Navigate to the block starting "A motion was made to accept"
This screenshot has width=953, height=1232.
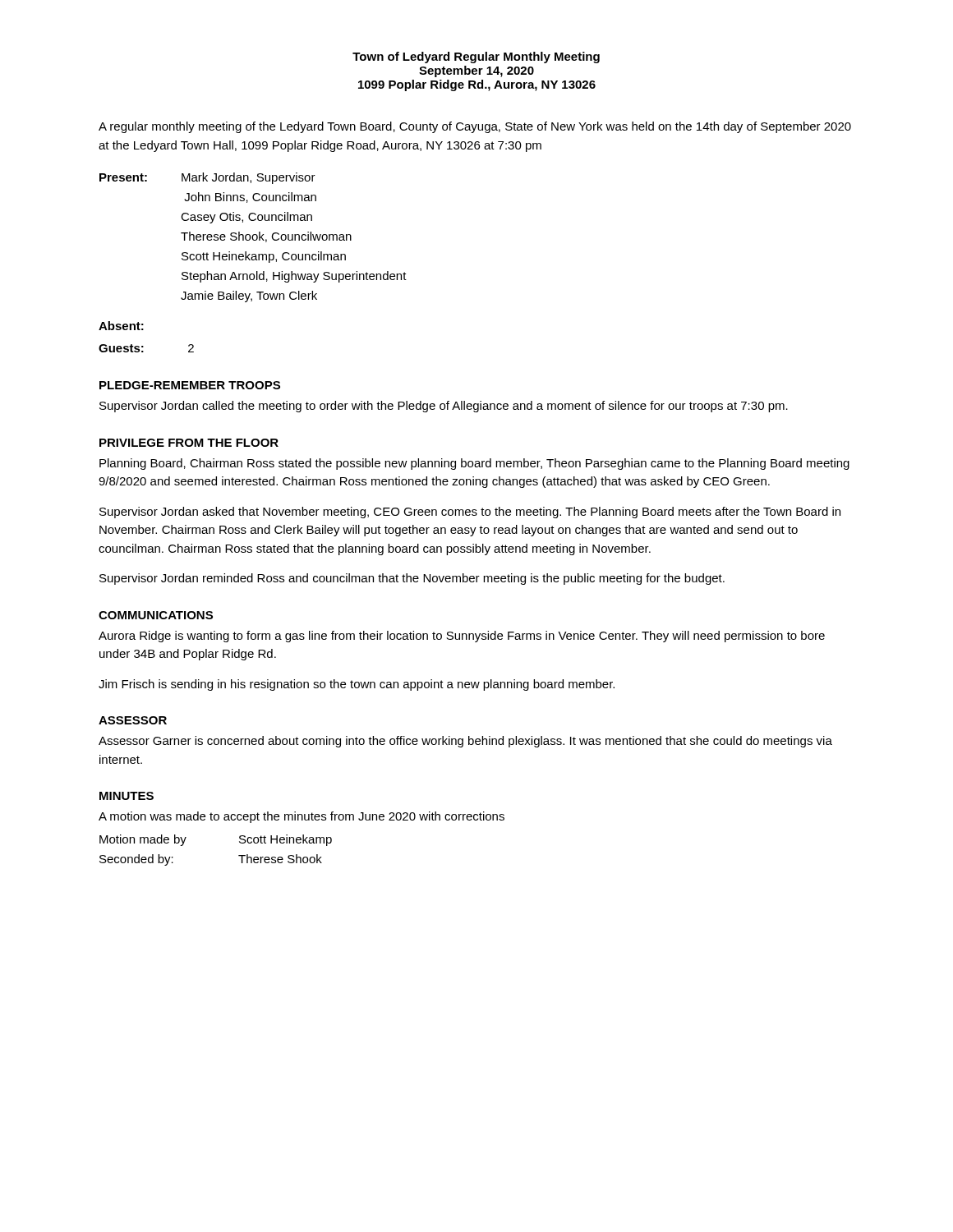[302, 817]
